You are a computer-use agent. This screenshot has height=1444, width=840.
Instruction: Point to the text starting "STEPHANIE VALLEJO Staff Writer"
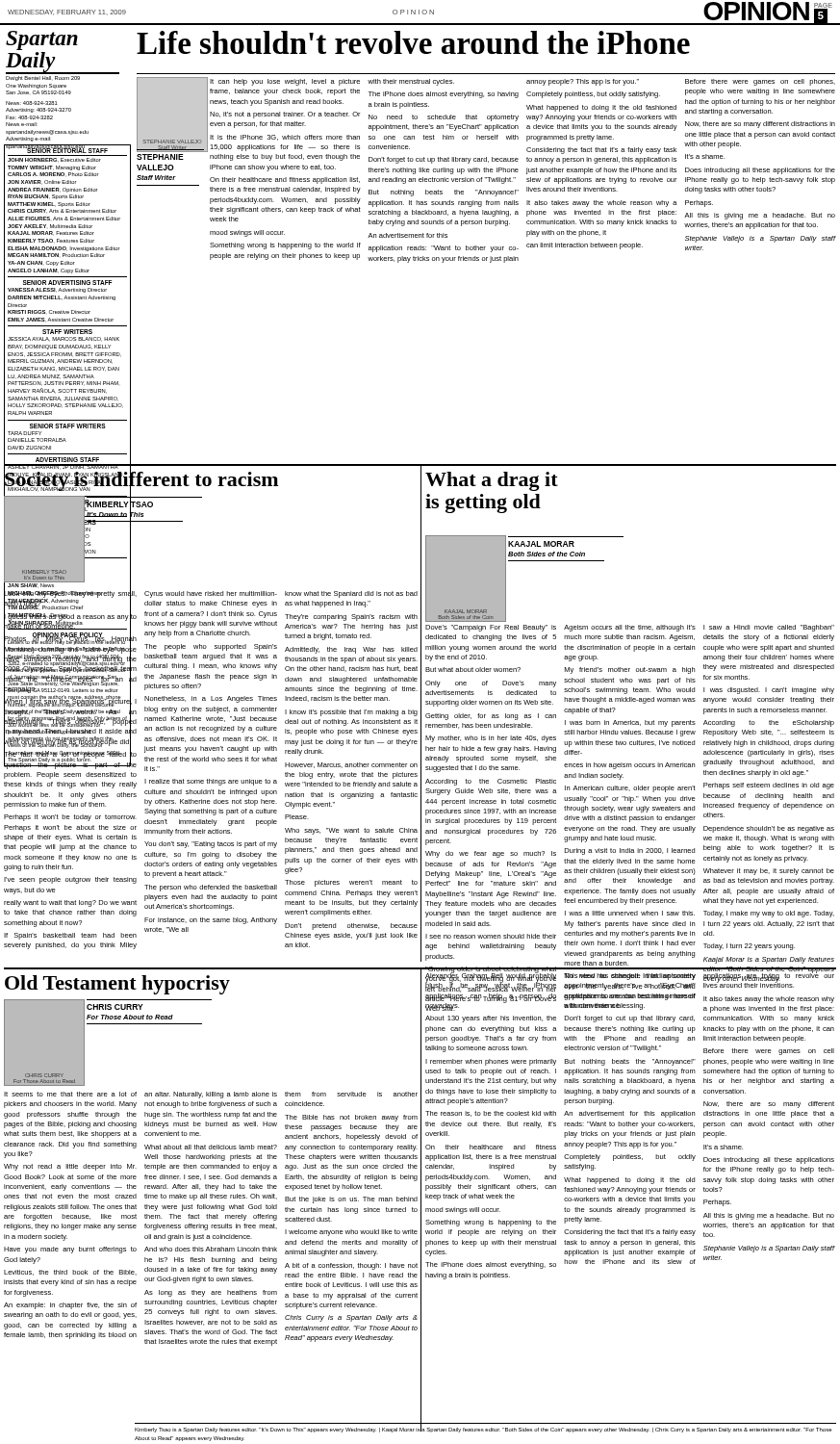coord(170,169)
